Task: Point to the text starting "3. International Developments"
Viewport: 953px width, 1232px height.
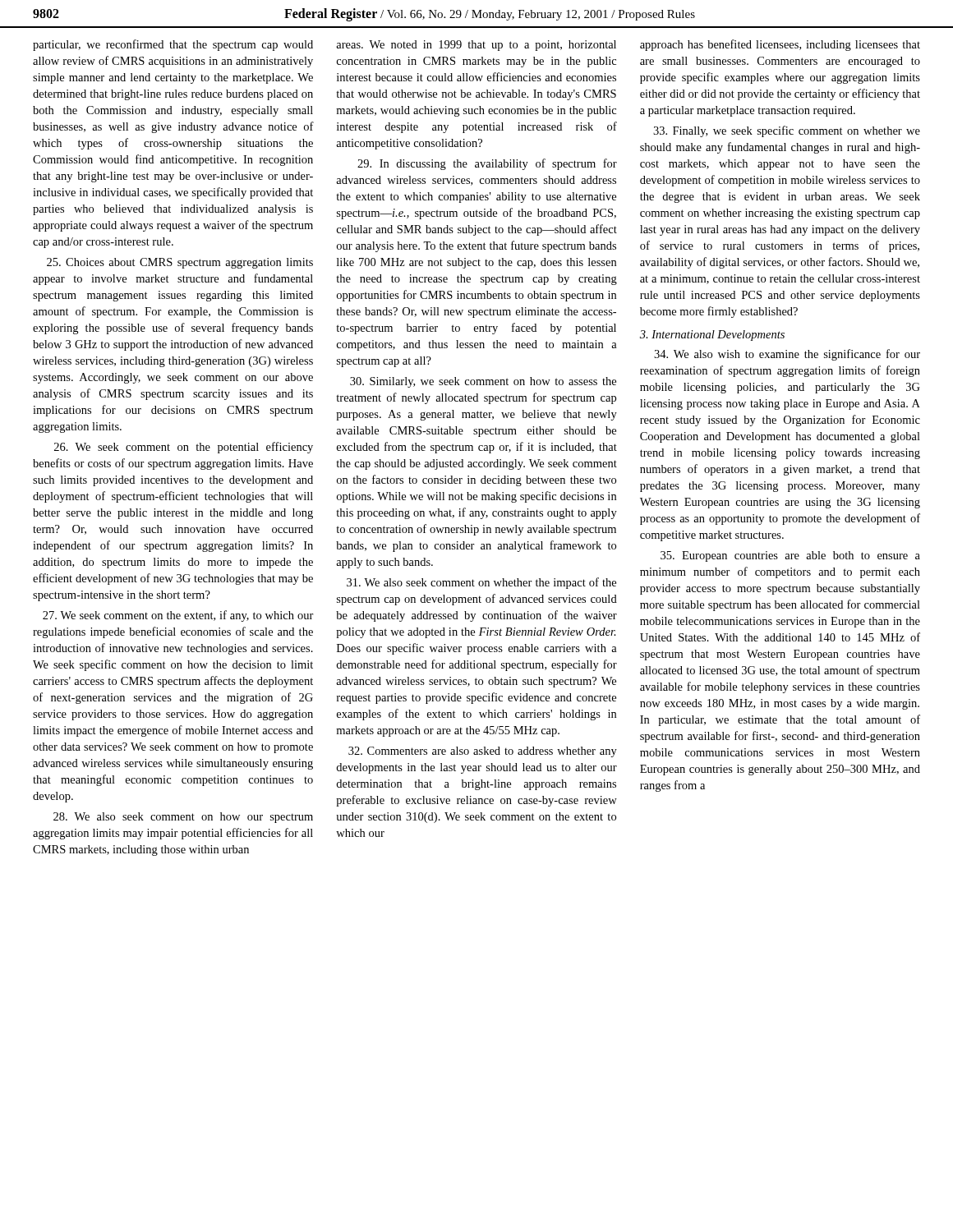Action: [x=712, y=334]
